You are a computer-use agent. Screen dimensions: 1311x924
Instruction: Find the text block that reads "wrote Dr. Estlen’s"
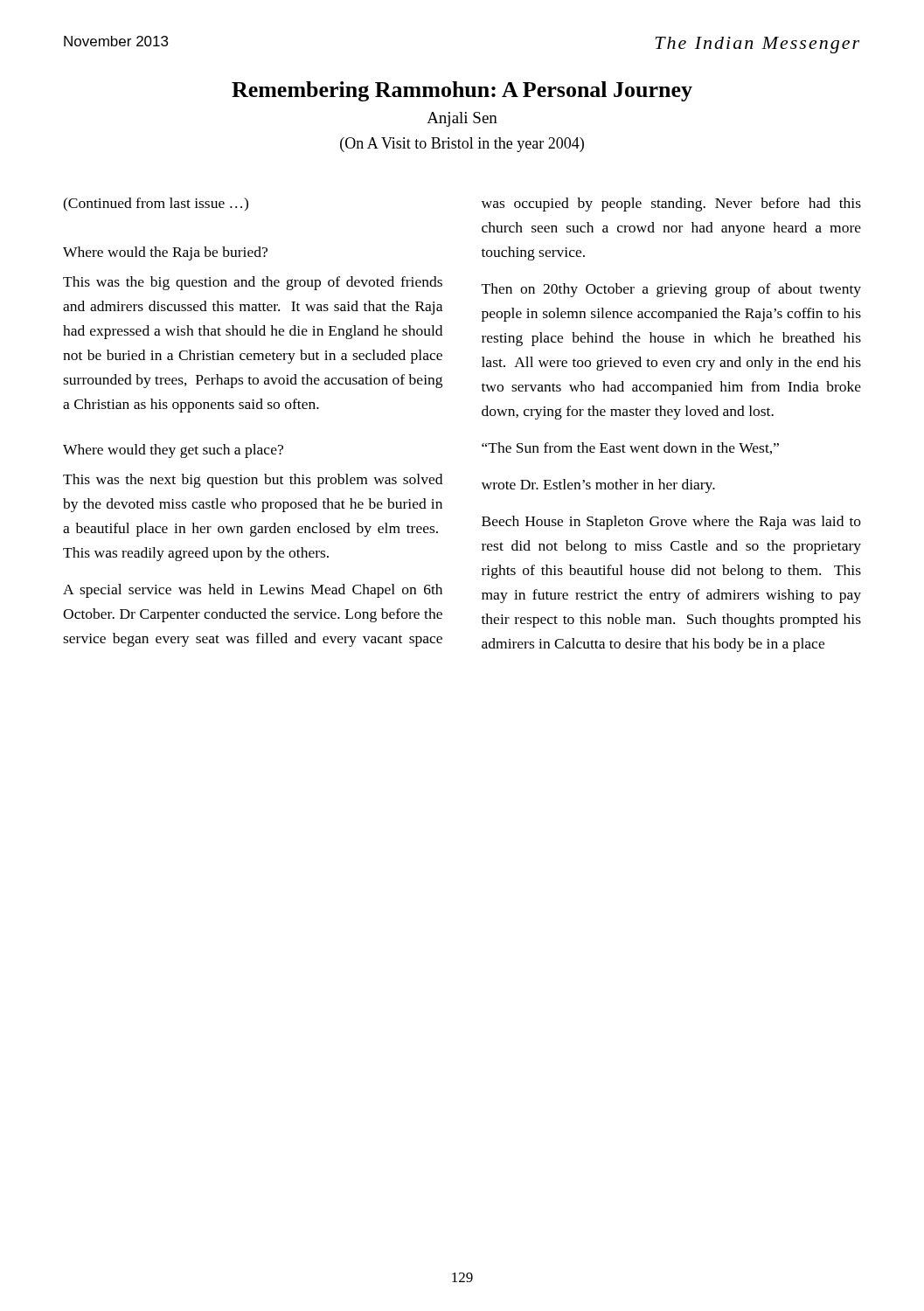[598, 484]
